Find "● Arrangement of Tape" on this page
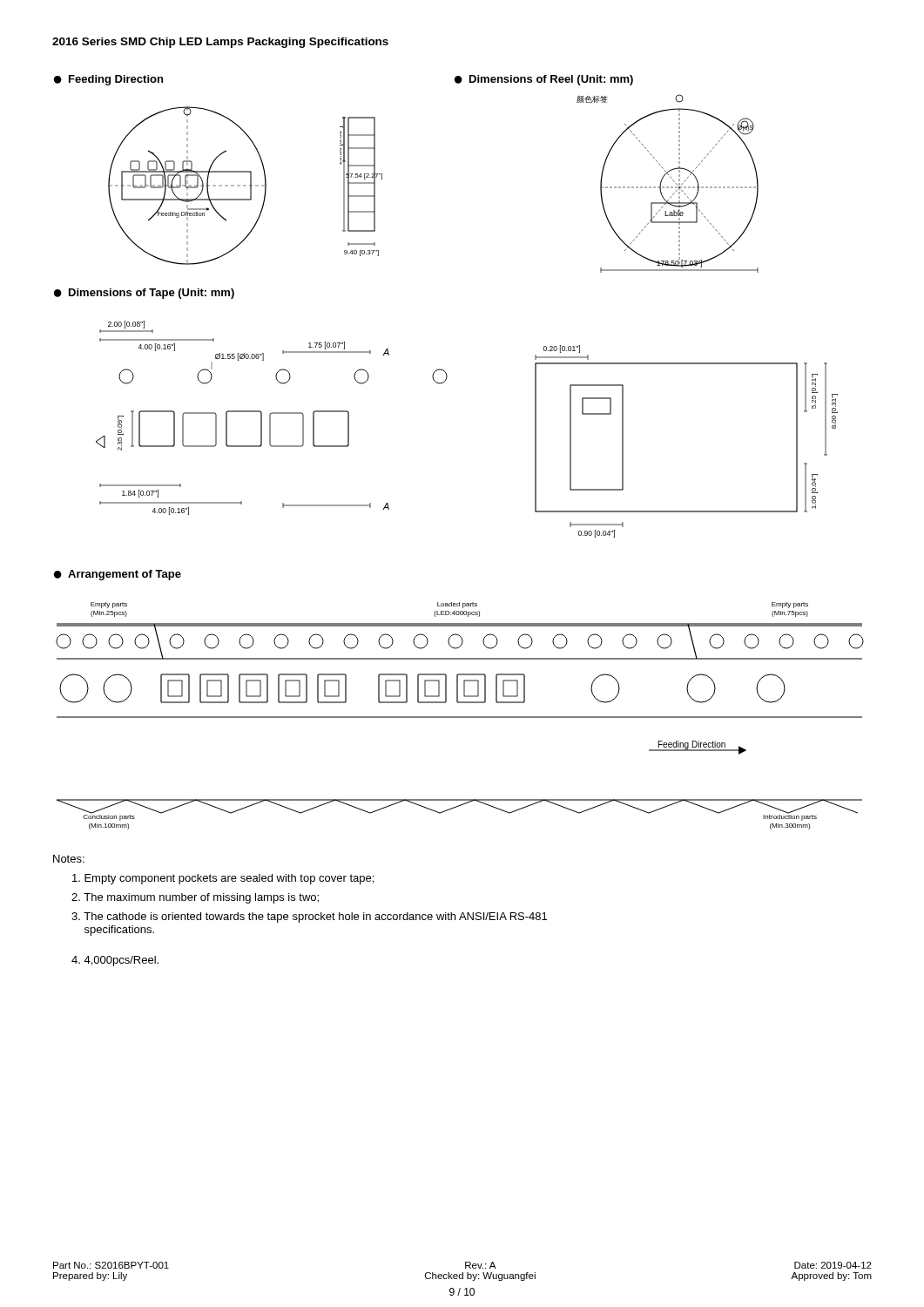This screenshot has width=924, height=1307. [x=117, y=573]
